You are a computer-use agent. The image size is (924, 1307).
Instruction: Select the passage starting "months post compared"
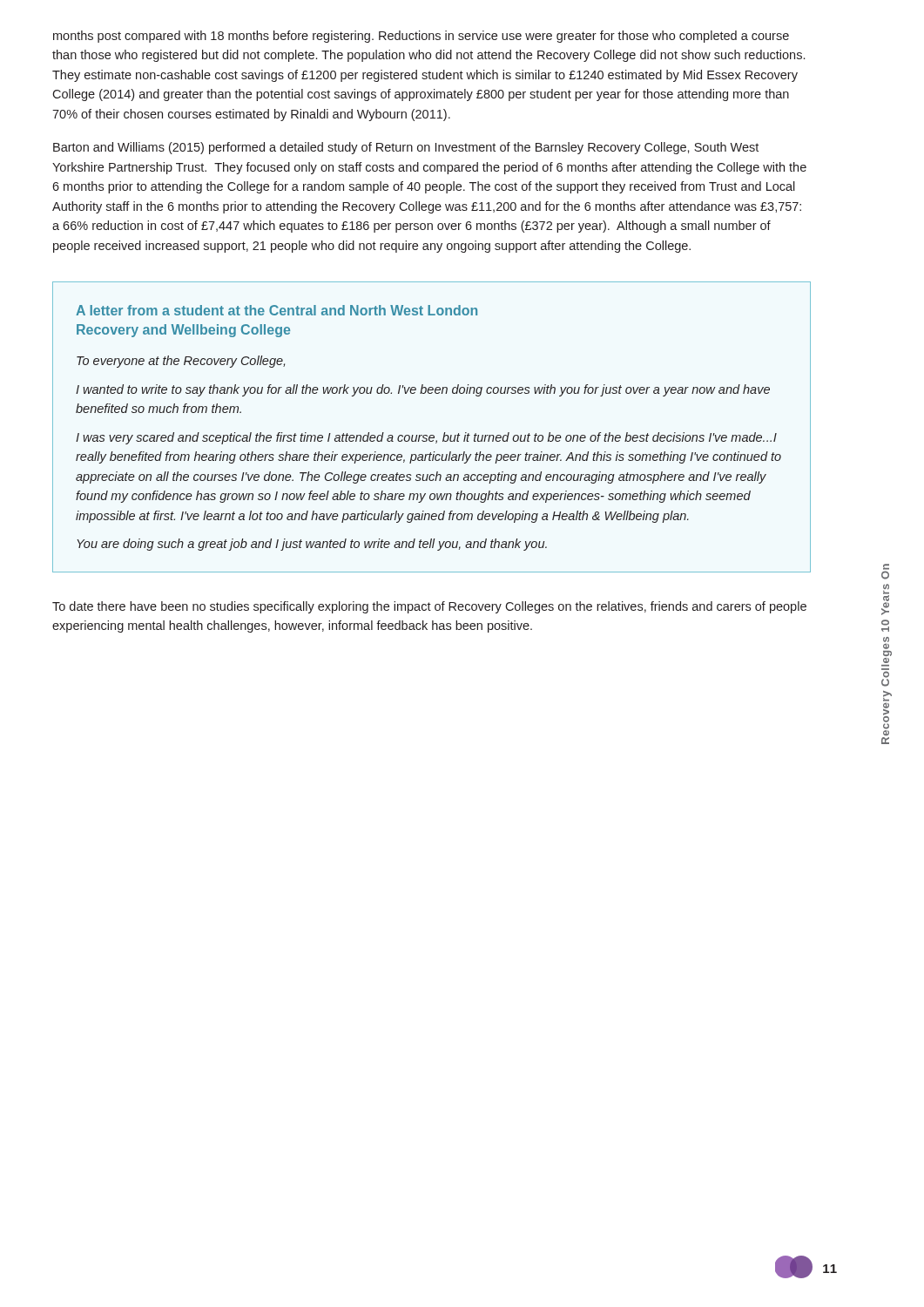[429, 75]
